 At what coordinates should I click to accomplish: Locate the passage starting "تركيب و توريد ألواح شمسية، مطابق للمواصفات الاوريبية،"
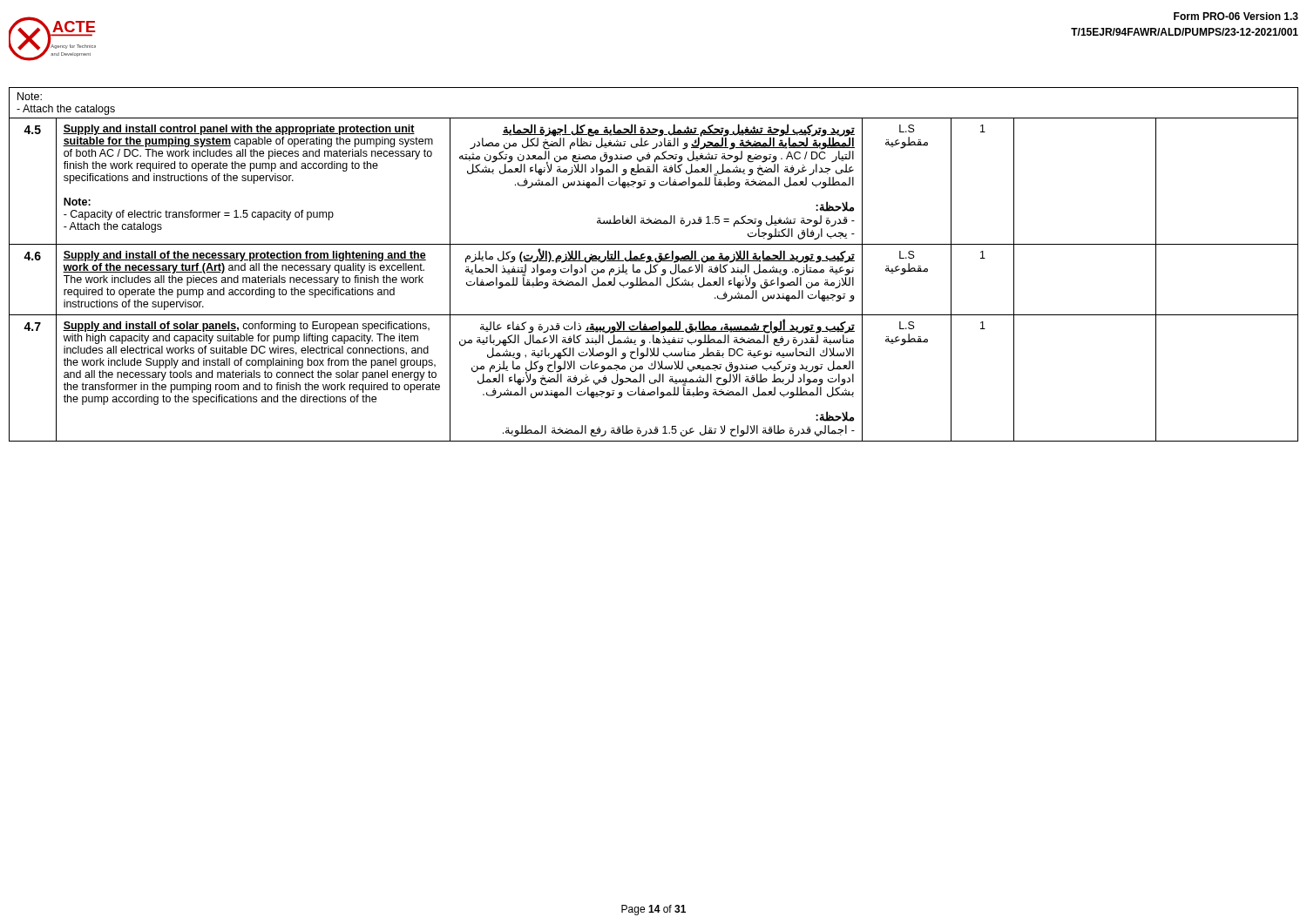tap(656, 378)
